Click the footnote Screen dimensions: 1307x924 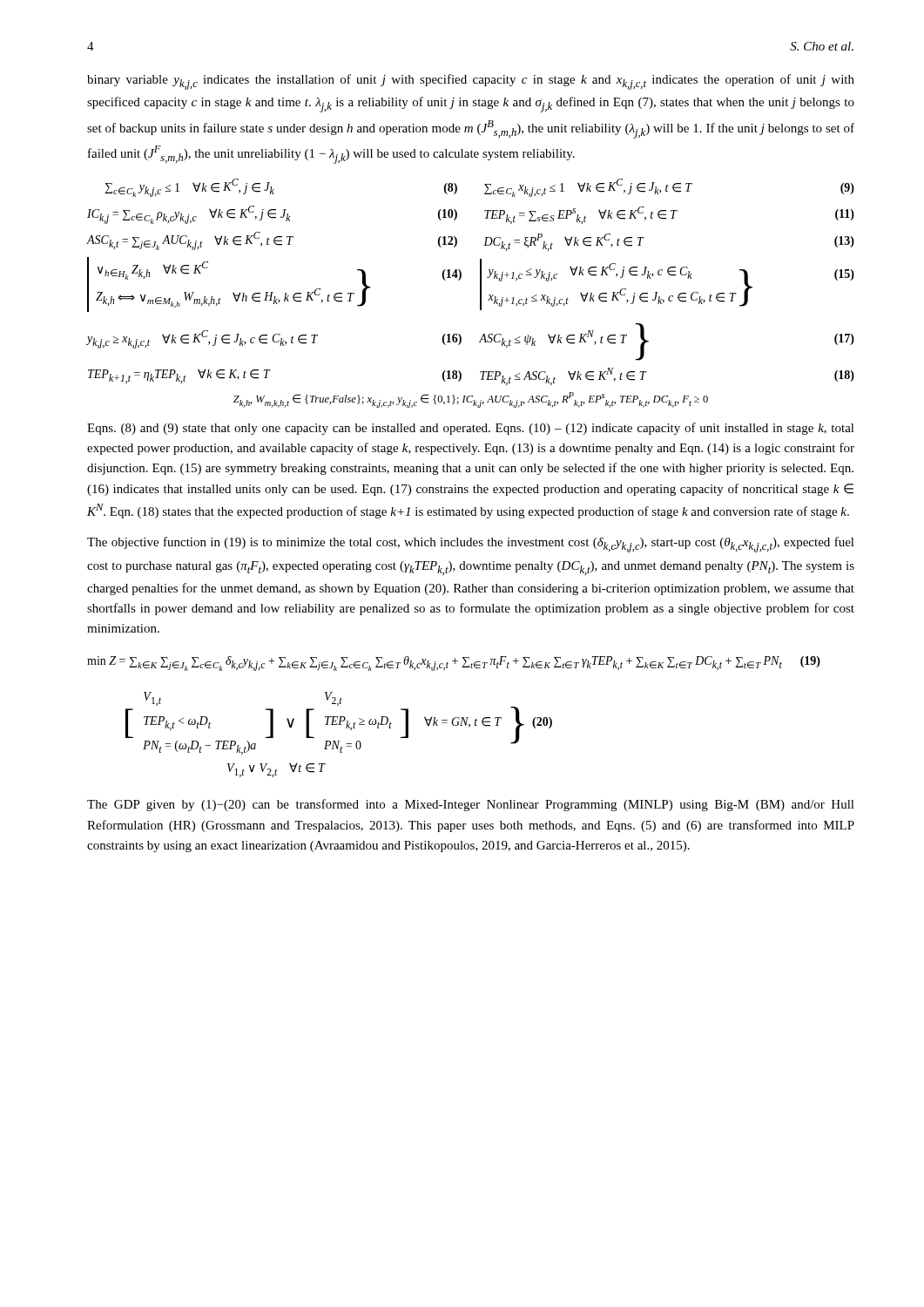(x=471, y=399)
